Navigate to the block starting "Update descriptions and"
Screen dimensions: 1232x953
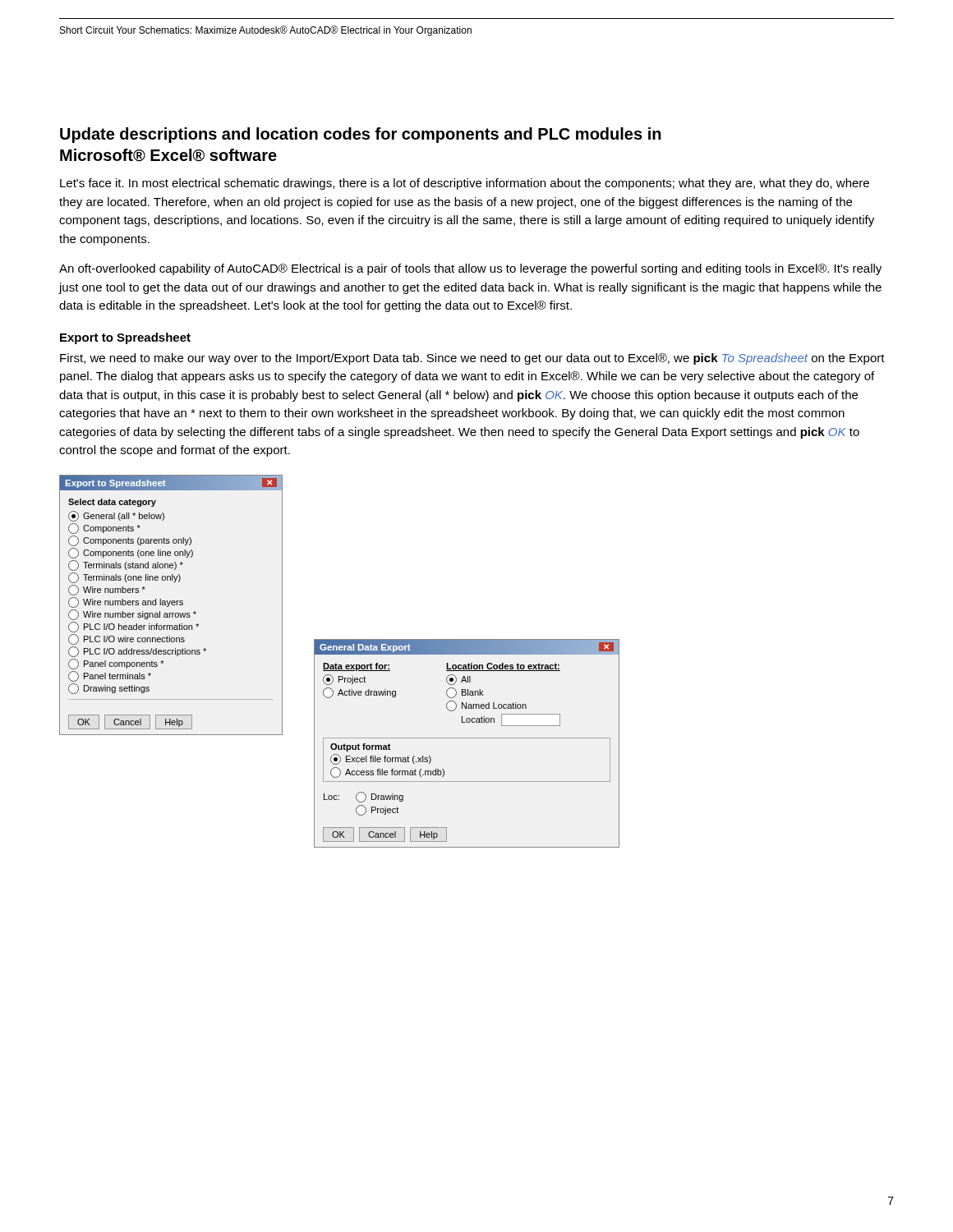(476, 145)
